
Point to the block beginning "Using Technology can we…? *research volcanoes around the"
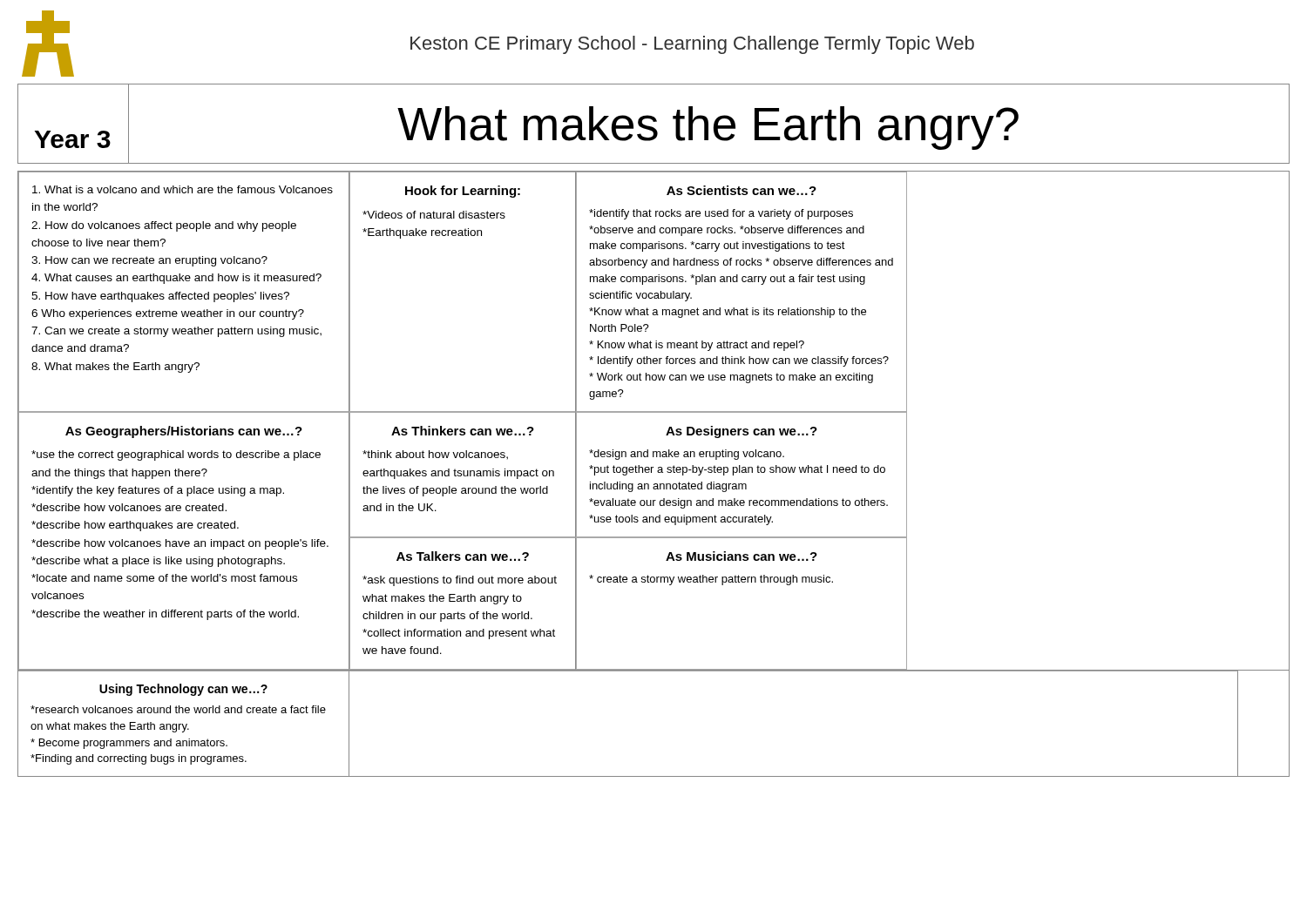183,722
